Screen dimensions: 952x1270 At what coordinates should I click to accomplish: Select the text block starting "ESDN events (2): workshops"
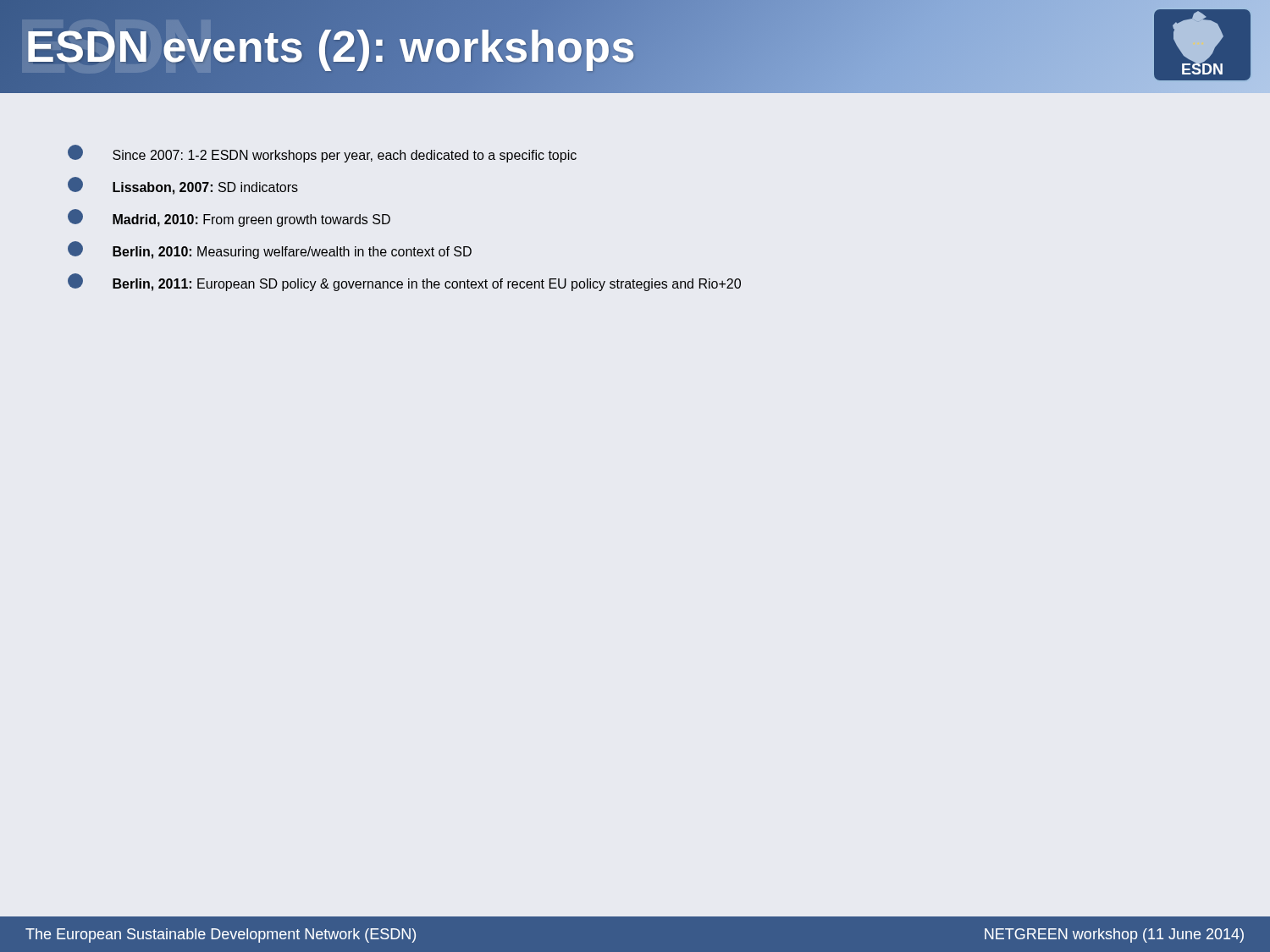tap(331, 47)
